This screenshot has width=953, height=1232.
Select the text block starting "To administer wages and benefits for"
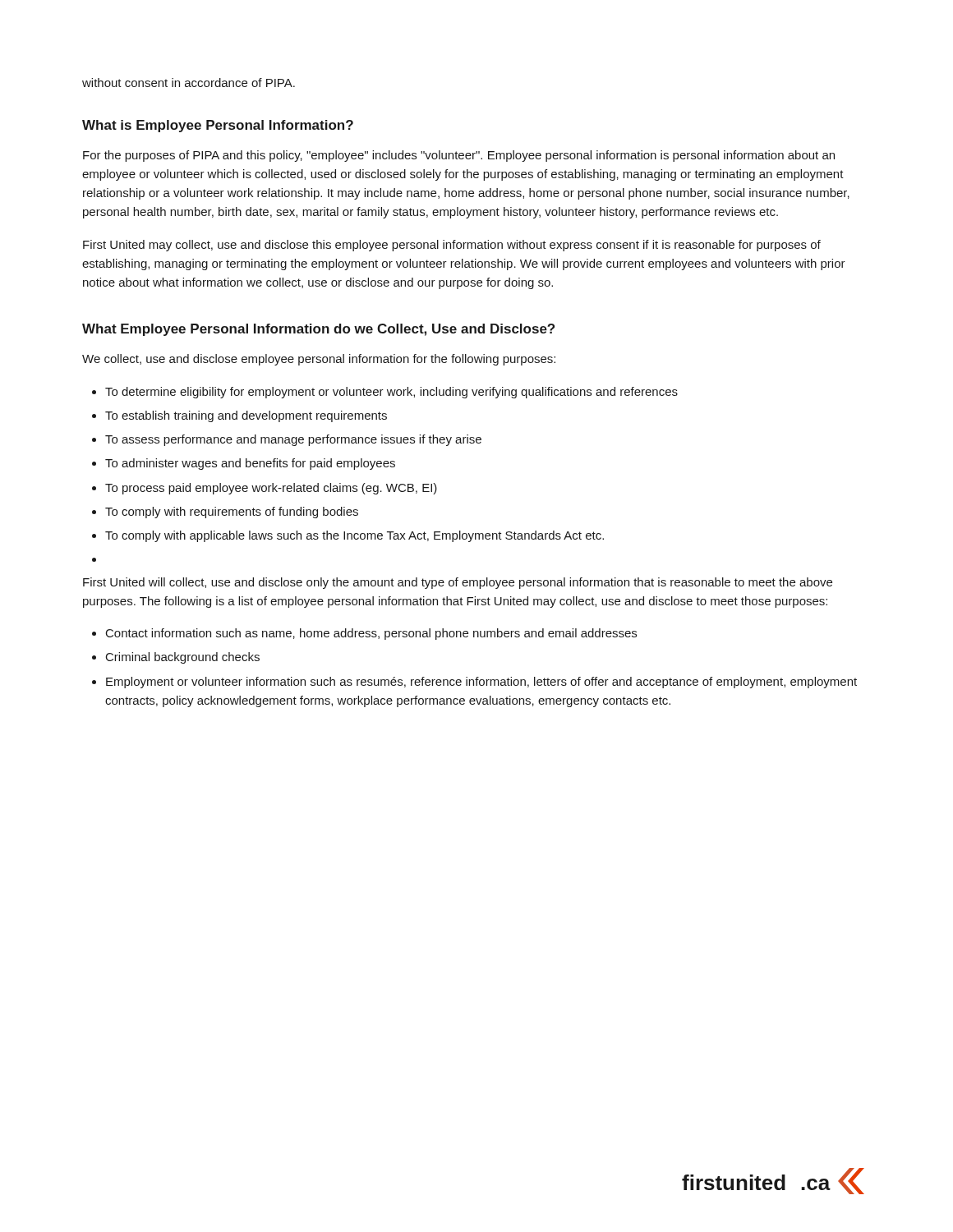point(250,463)
